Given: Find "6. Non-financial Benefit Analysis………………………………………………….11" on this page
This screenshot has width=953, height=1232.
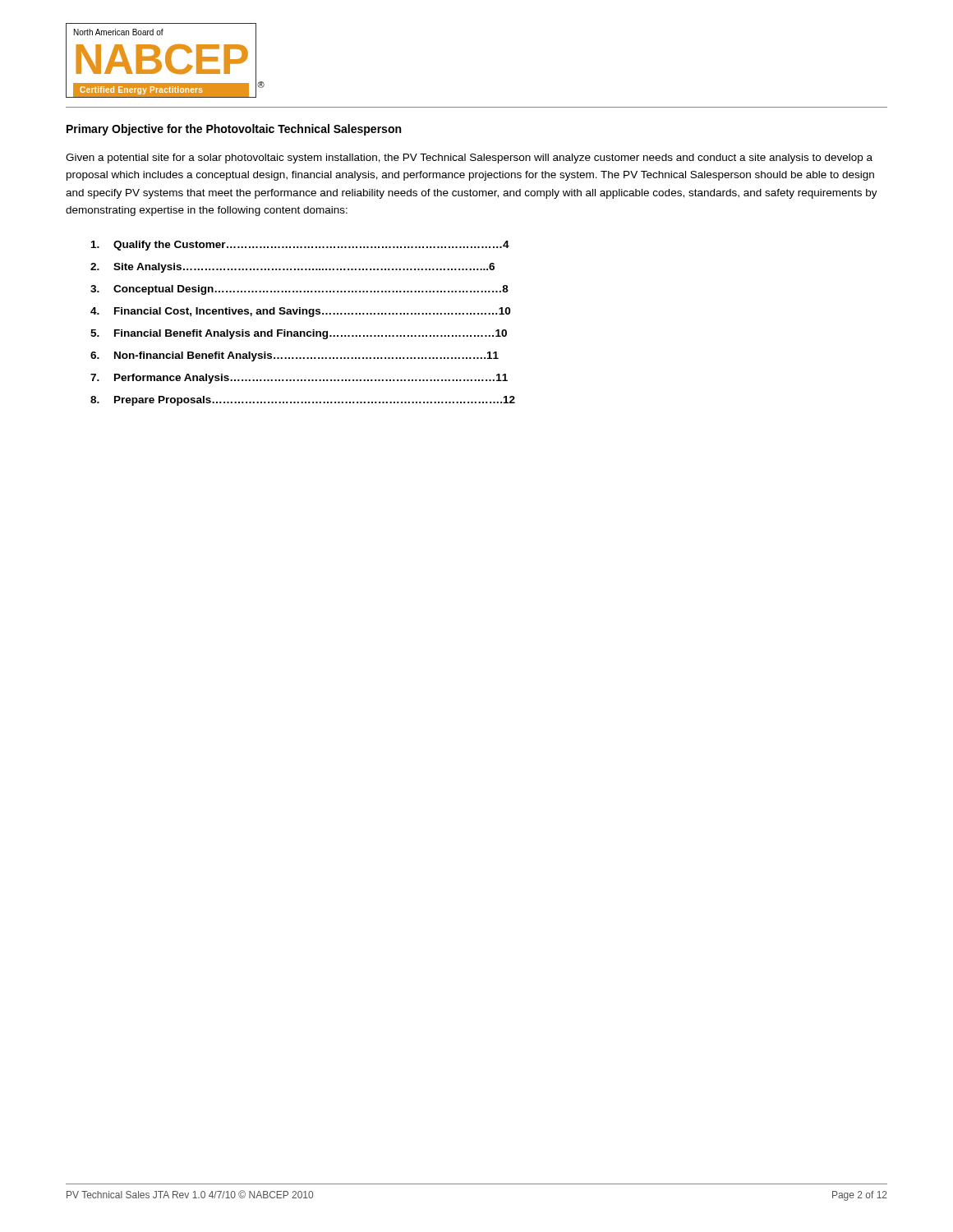Looking at the screenshot, I should click(x=295, y=355).
